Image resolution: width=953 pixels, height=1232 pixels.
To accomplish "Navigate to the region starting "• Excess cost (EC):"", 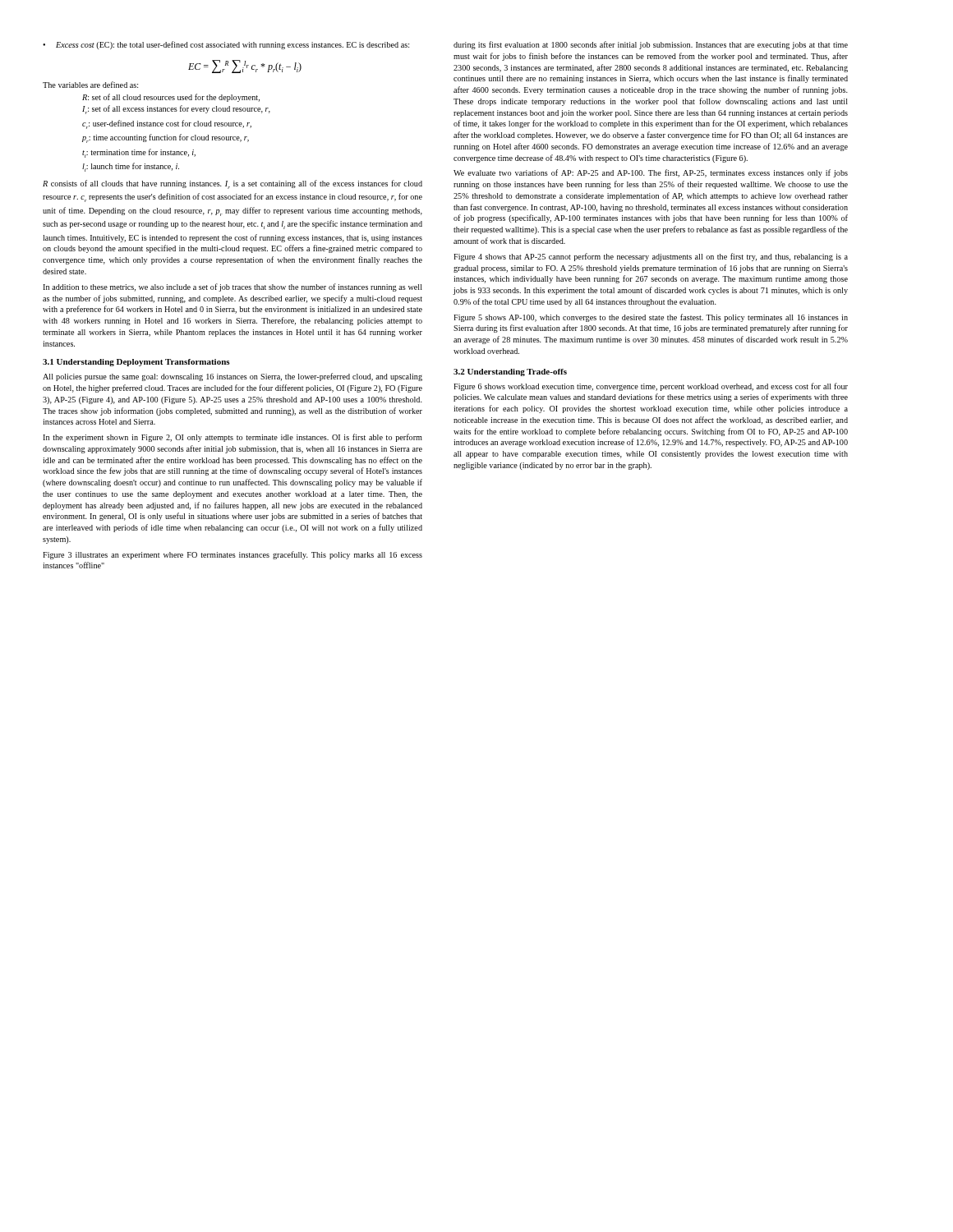I will 232,45.
